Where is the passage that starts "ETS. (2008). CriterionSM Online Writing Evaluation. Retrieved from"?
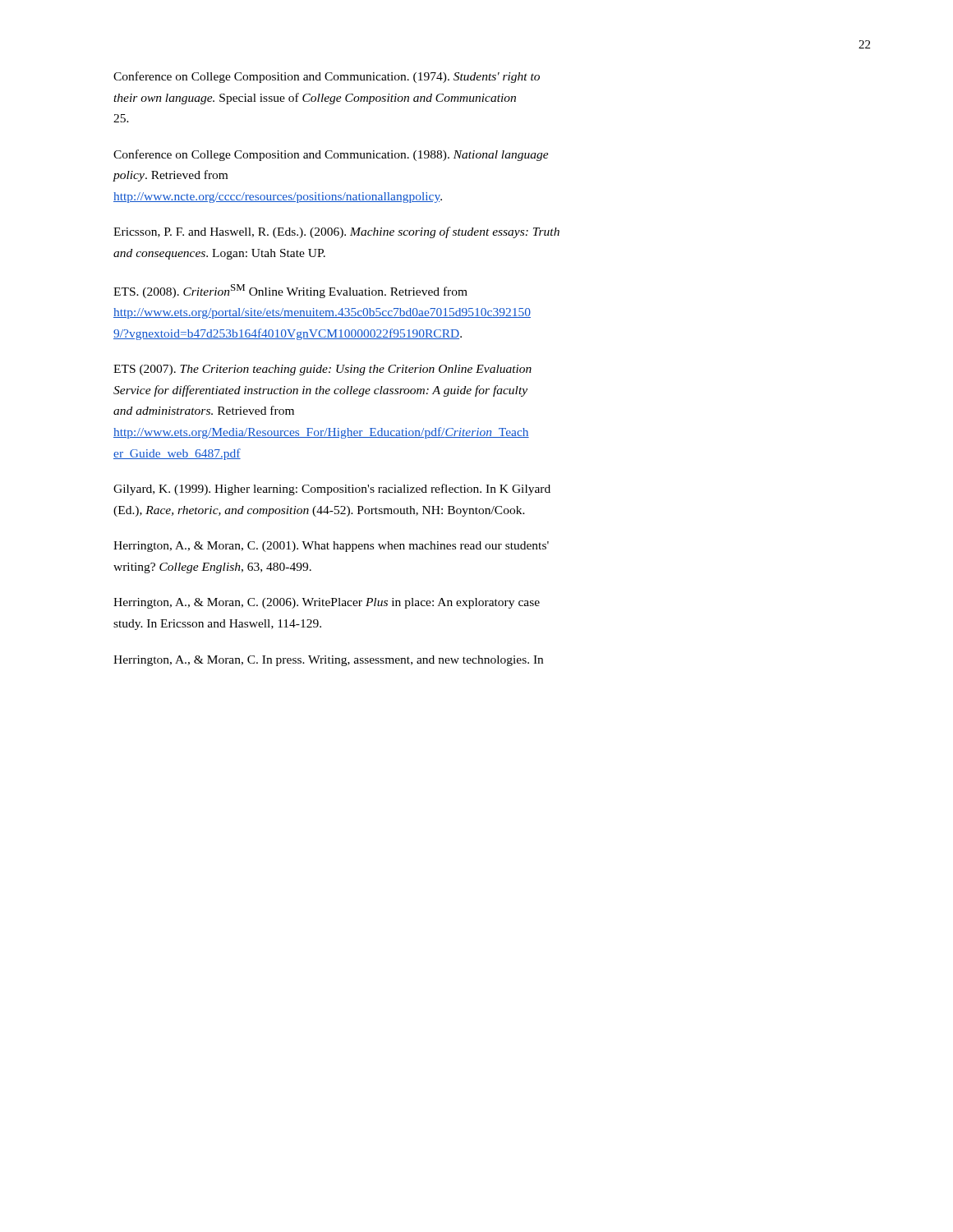953x1232 pixels. [492, 311]
